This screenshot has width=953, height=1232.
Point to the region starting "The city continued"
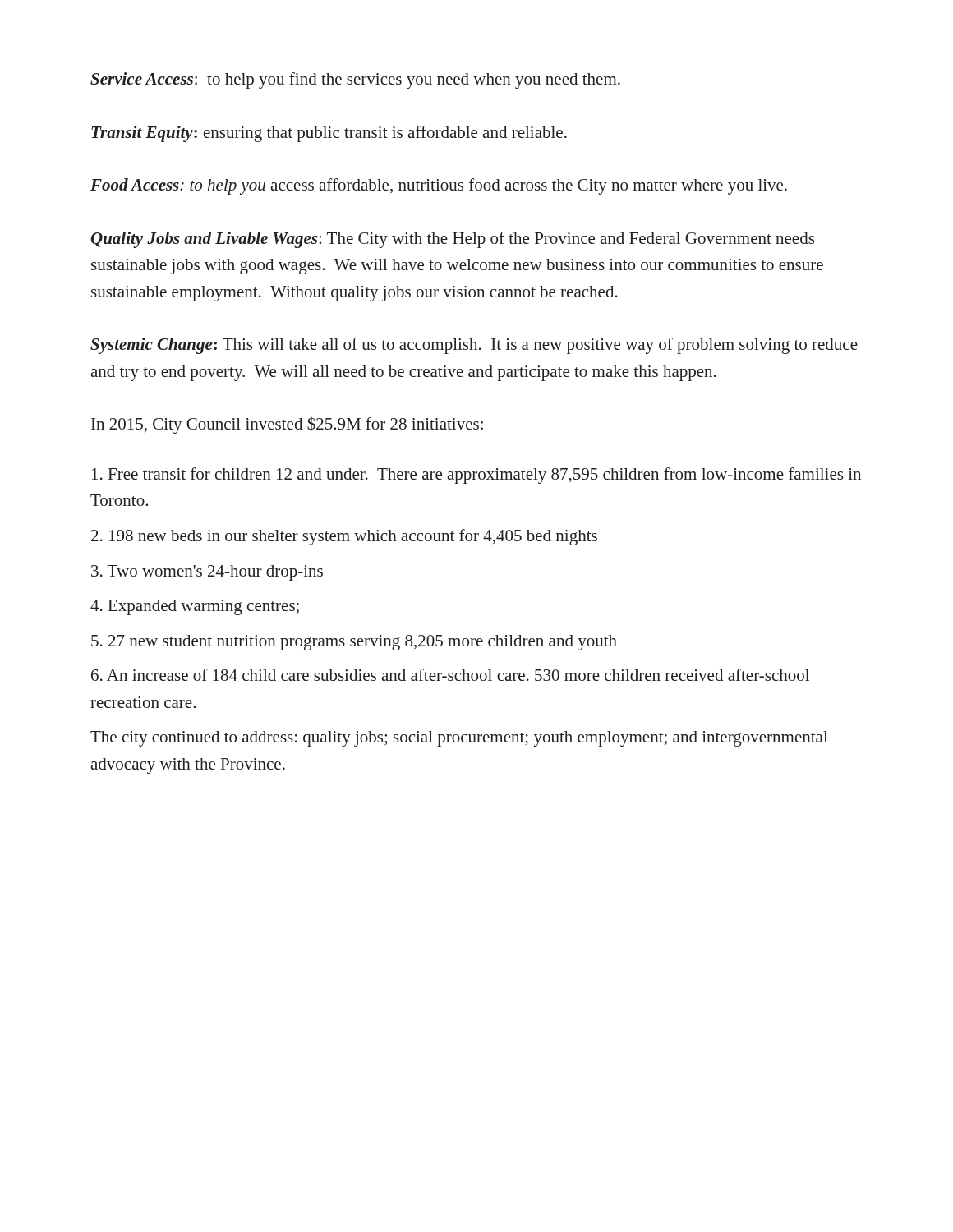pyautogui.click(x=459, y=750)
